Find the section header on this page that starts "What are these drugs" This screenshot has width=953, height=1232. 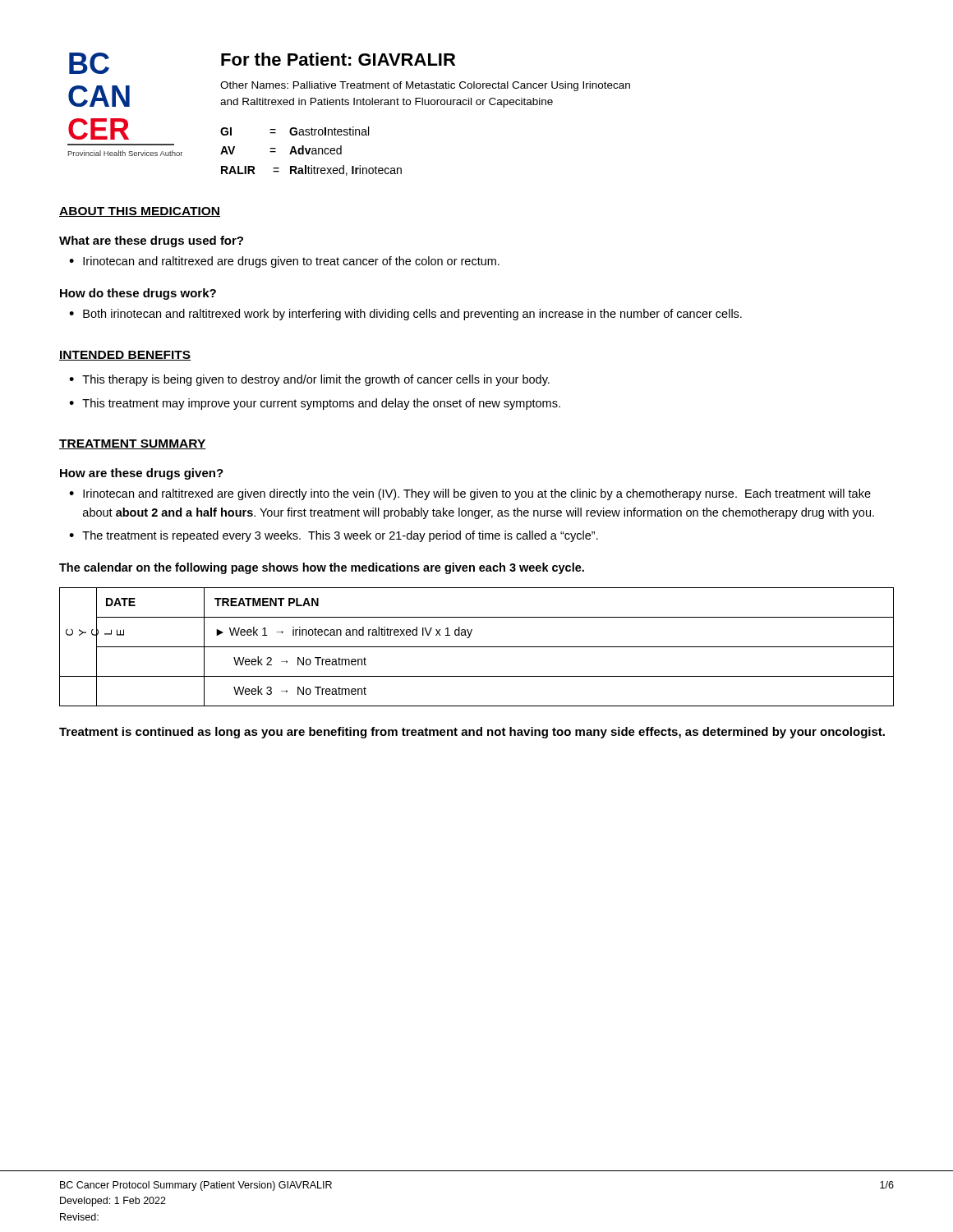[x=152, y=240]
